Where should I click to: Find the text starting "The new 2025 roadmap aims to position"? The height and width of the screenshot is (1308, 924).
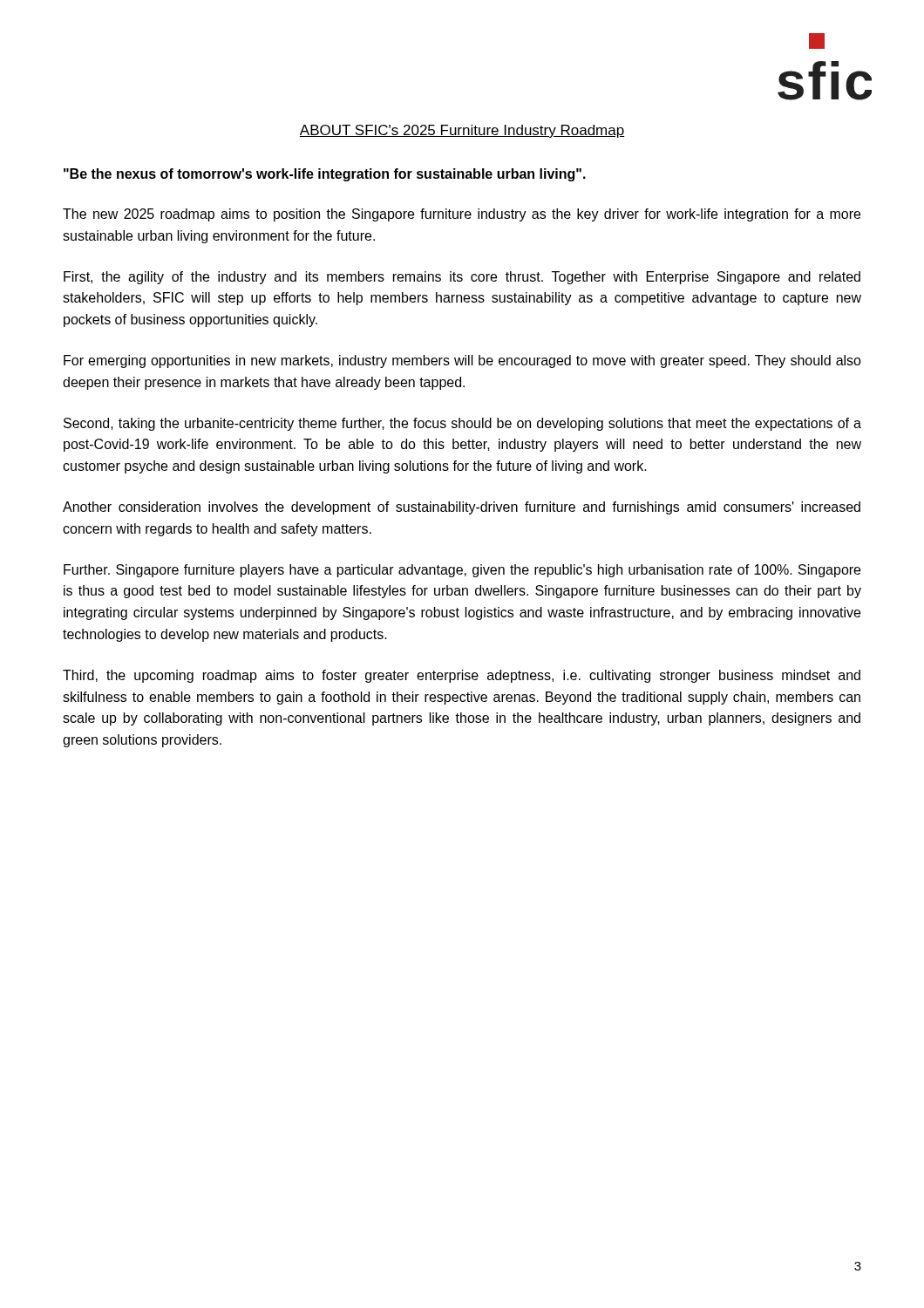point(462,225)
